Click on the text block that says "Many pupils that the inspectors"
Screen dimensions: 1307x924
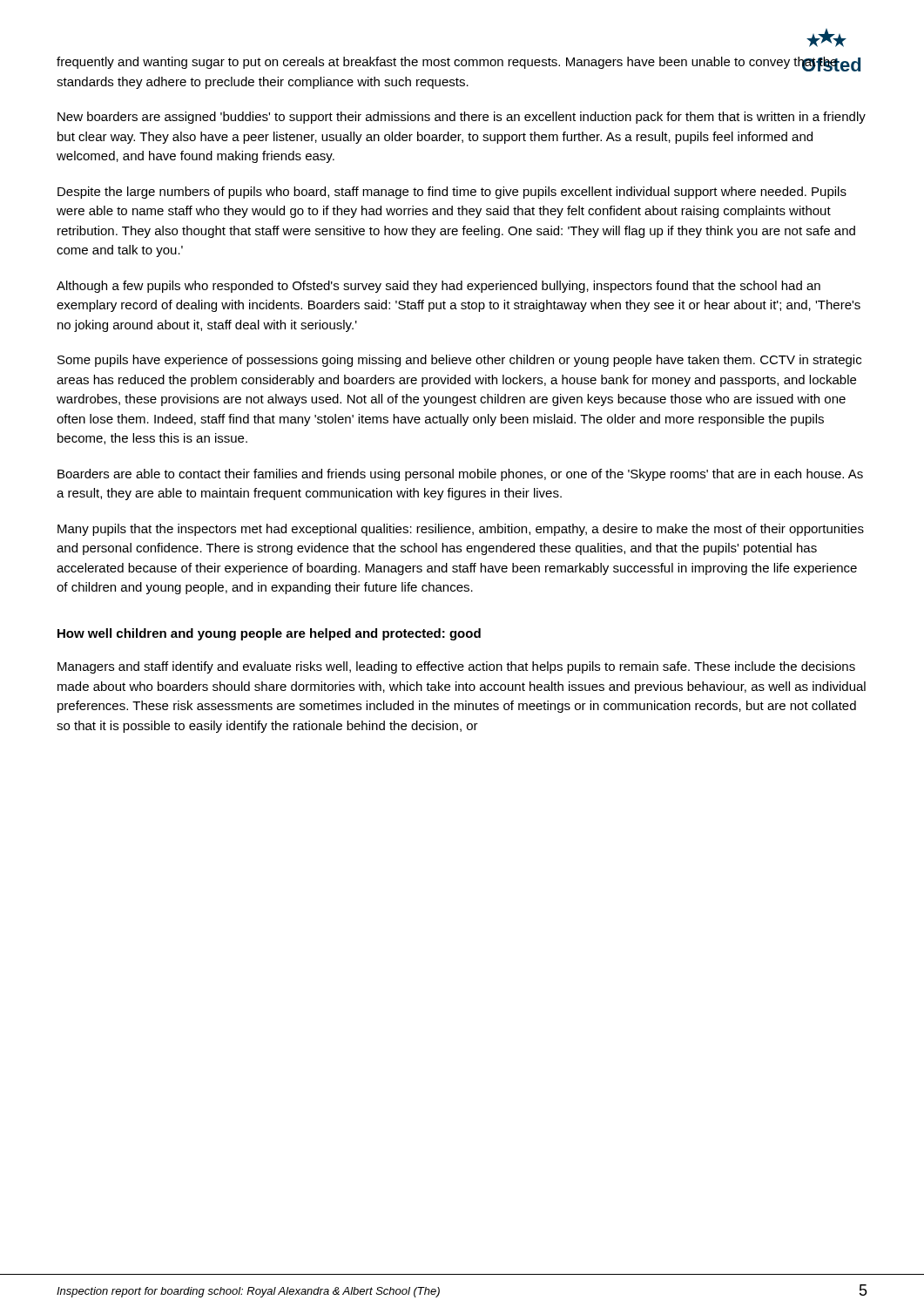point(460,557)
